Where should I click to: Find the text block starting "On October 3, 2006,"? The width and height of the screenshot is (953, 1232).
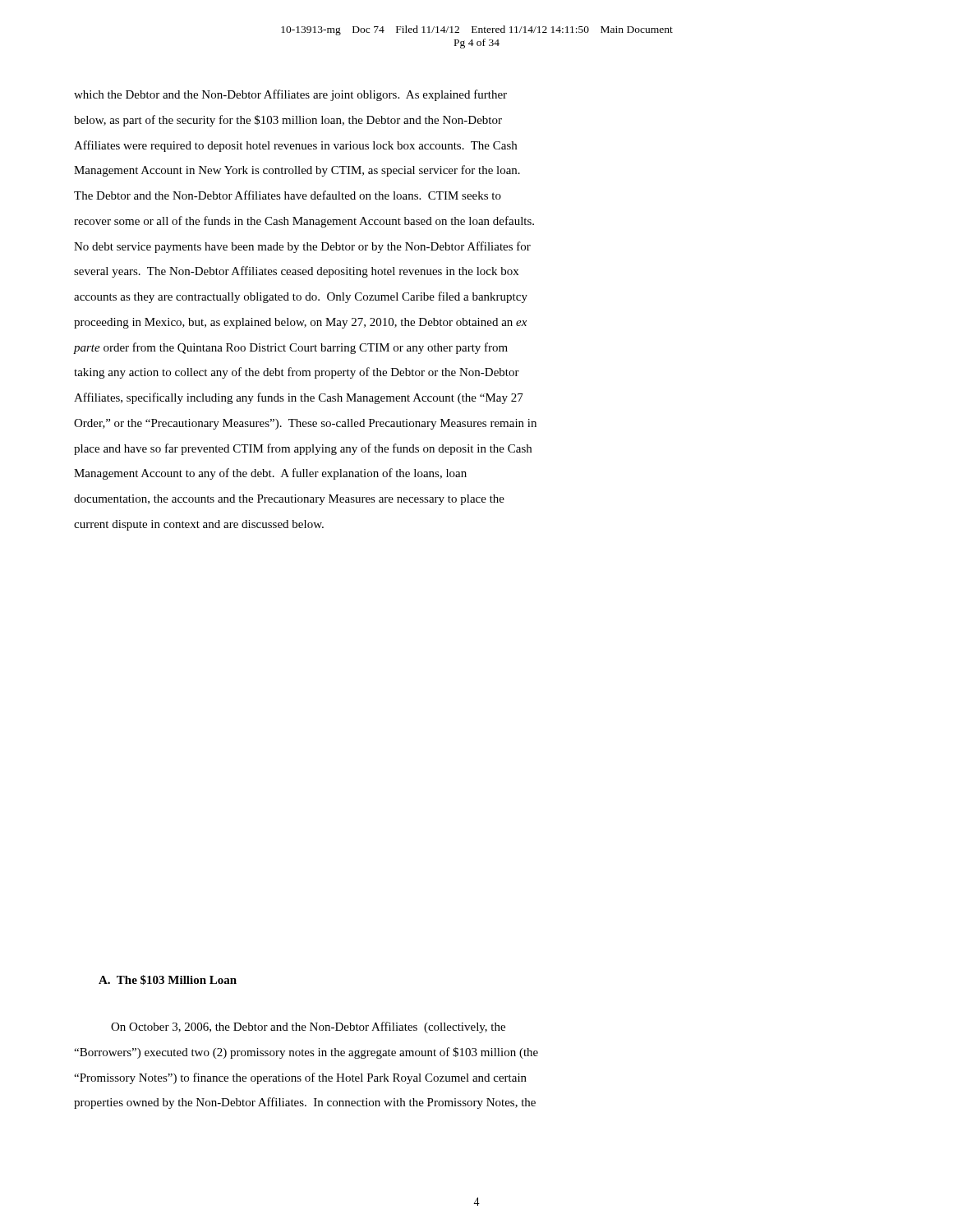tap(476, 1065)
